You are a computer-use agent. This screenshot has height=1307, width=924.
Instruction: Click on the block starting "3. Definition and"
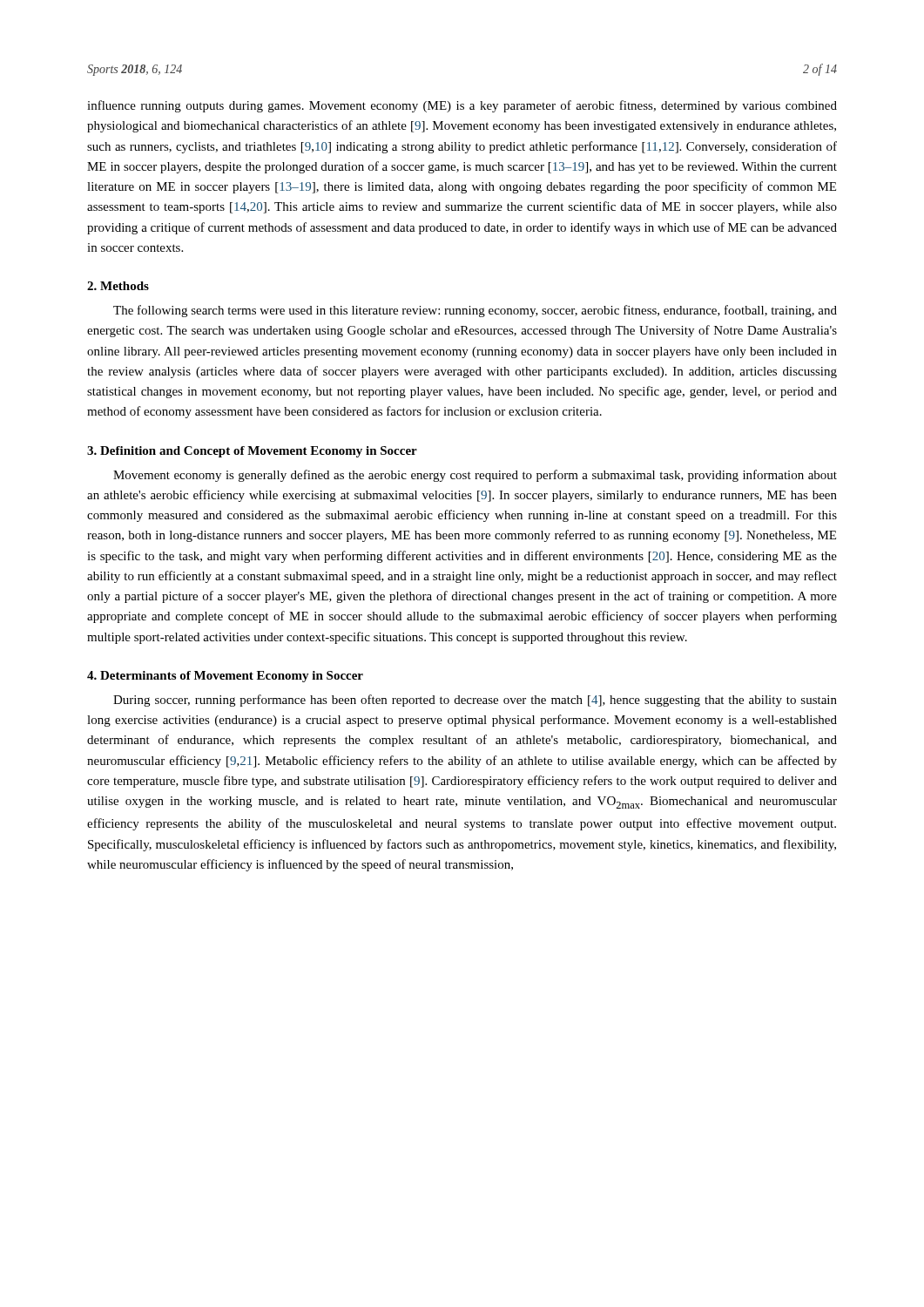tap(252, 450)
